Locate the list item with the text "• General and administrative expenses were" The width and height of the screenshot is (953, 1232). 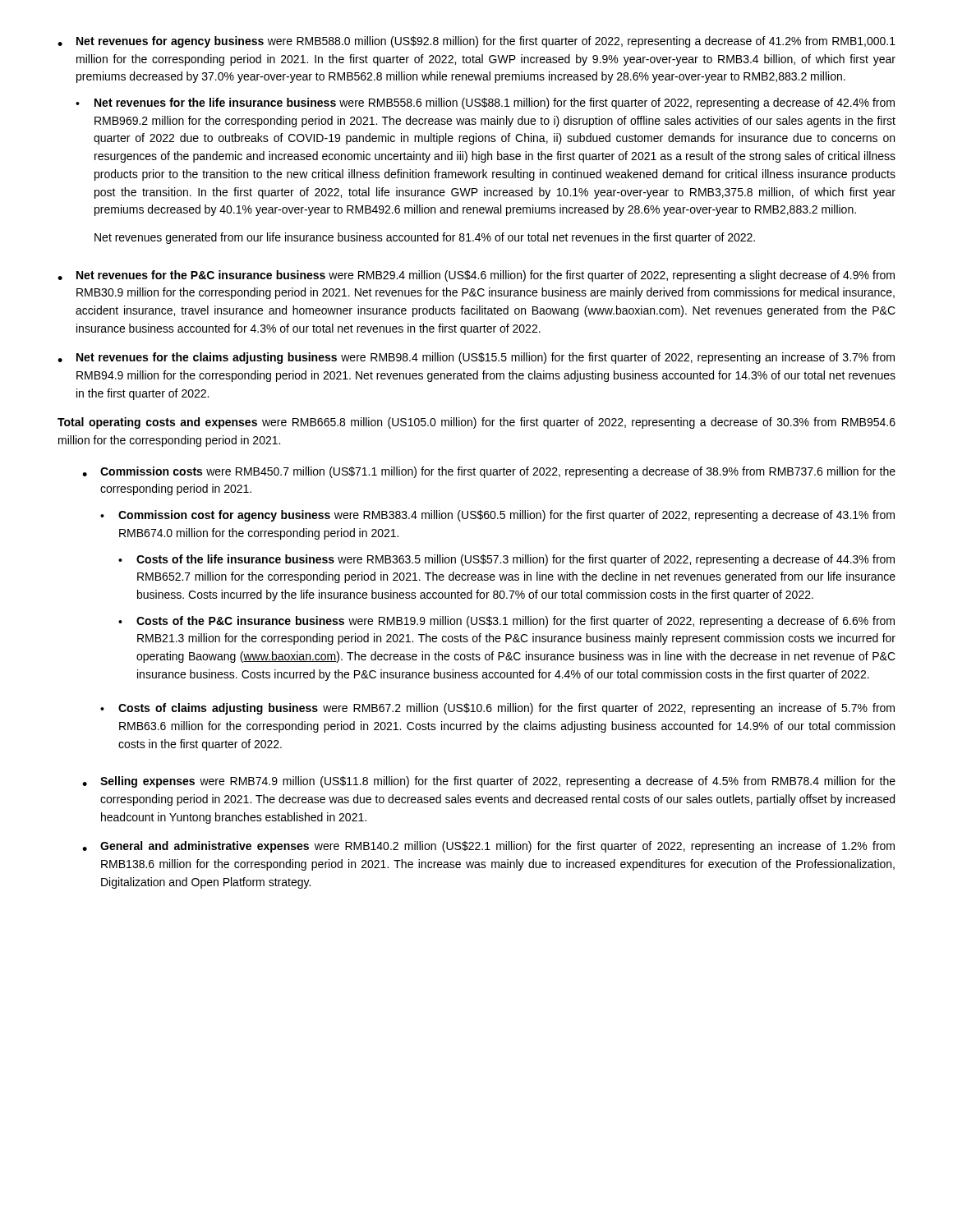[x=489, y=865]
